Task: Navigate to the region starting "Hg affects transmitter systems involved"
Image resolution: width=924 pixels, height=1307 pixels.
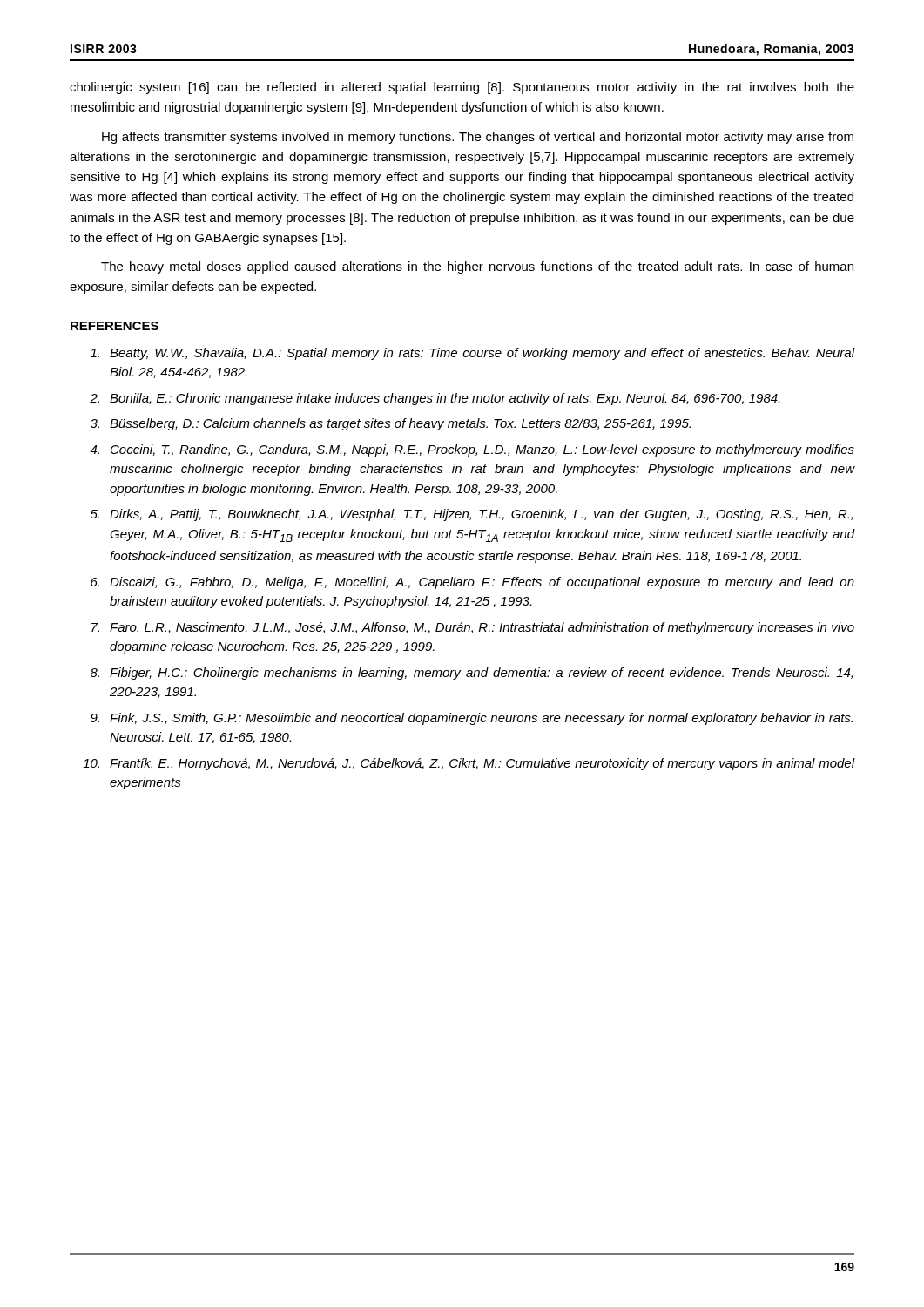Action: pyautogui.click(x=462, y=187)
